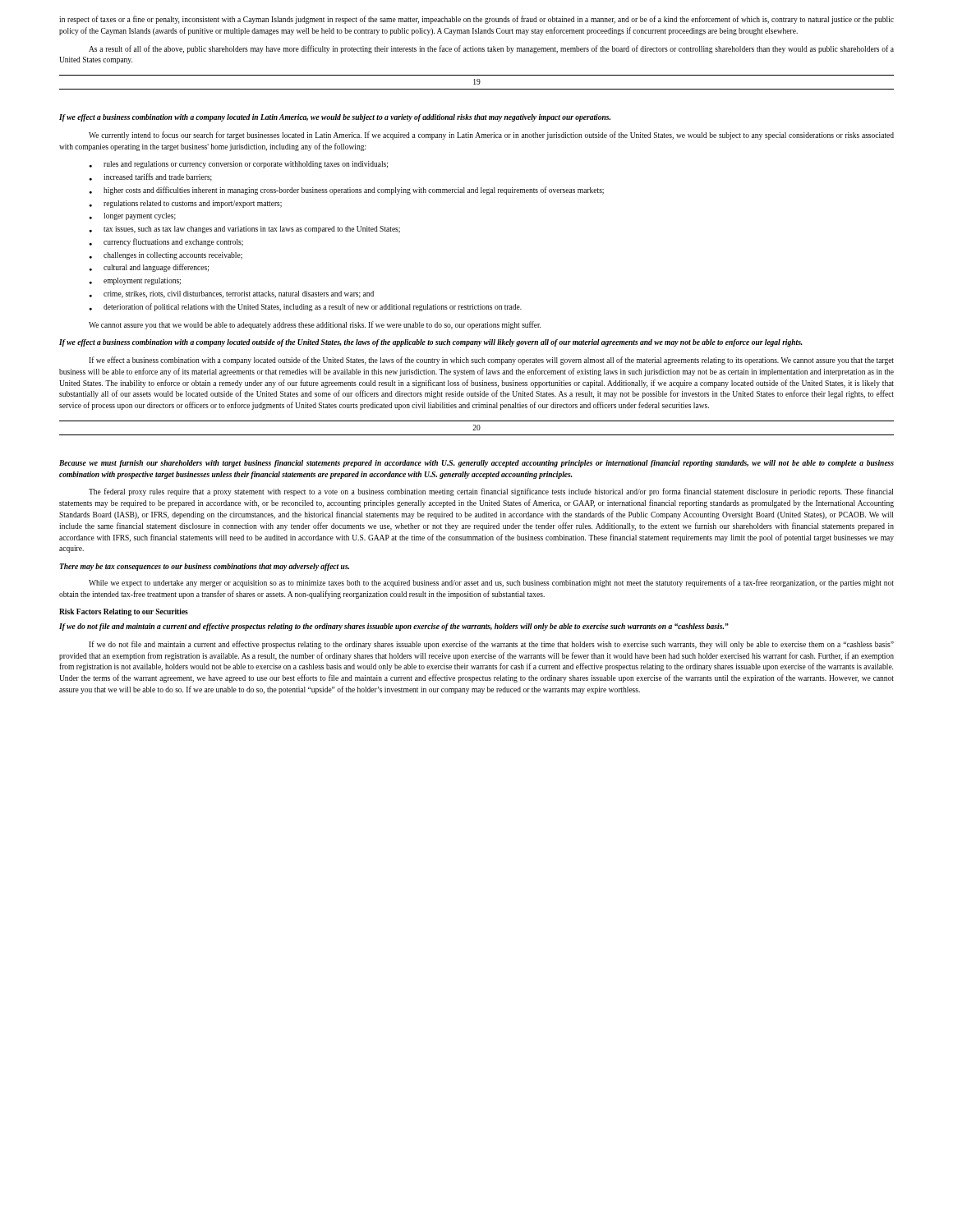Select the list item with the text "●increased tariffs and trade barriers;"

(x=150, y=178)
